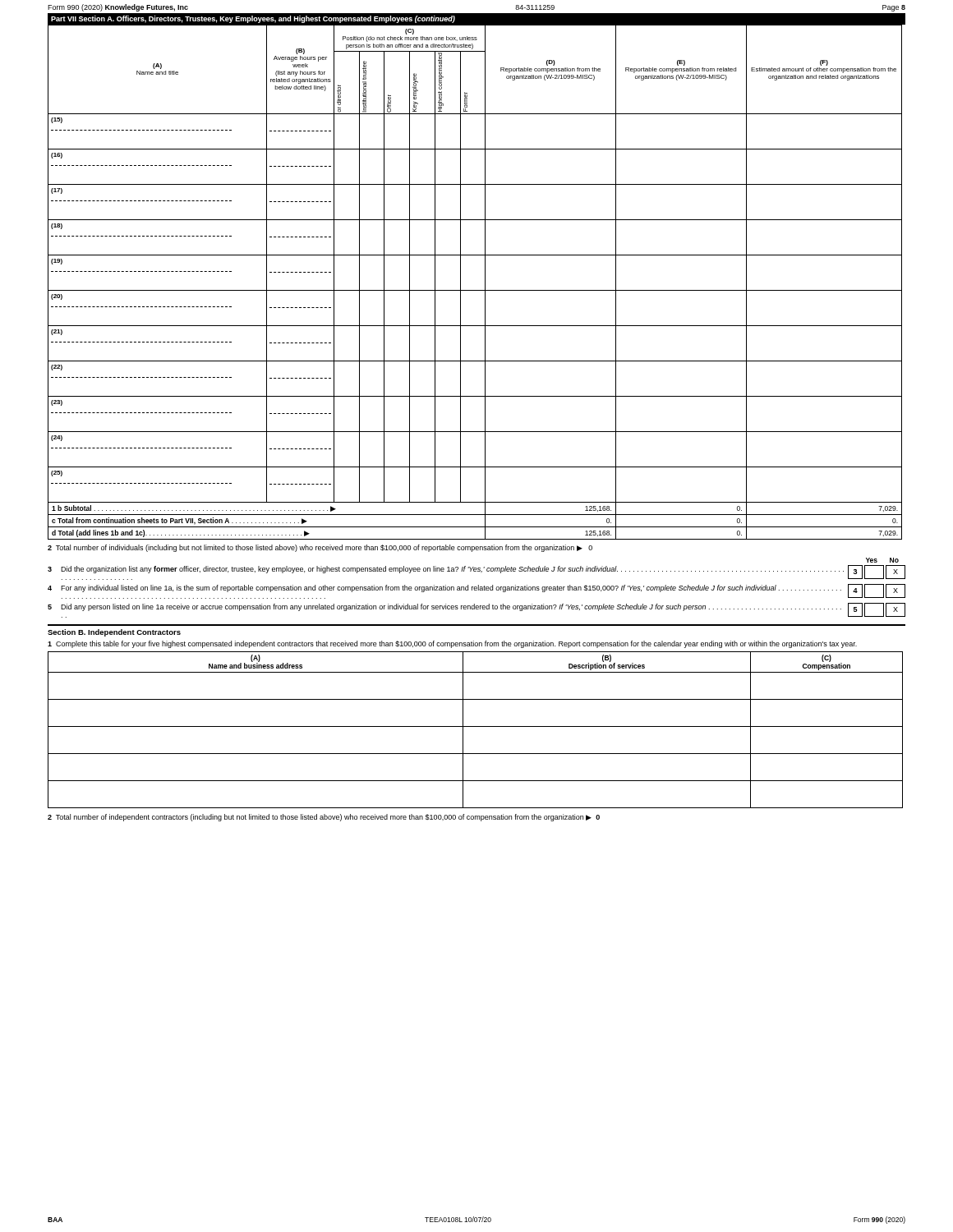The image size is (953, 1232).
Task: Locate the passage starting "2 Total number of individuals (including but not"
Action: [x=320, y=547]
